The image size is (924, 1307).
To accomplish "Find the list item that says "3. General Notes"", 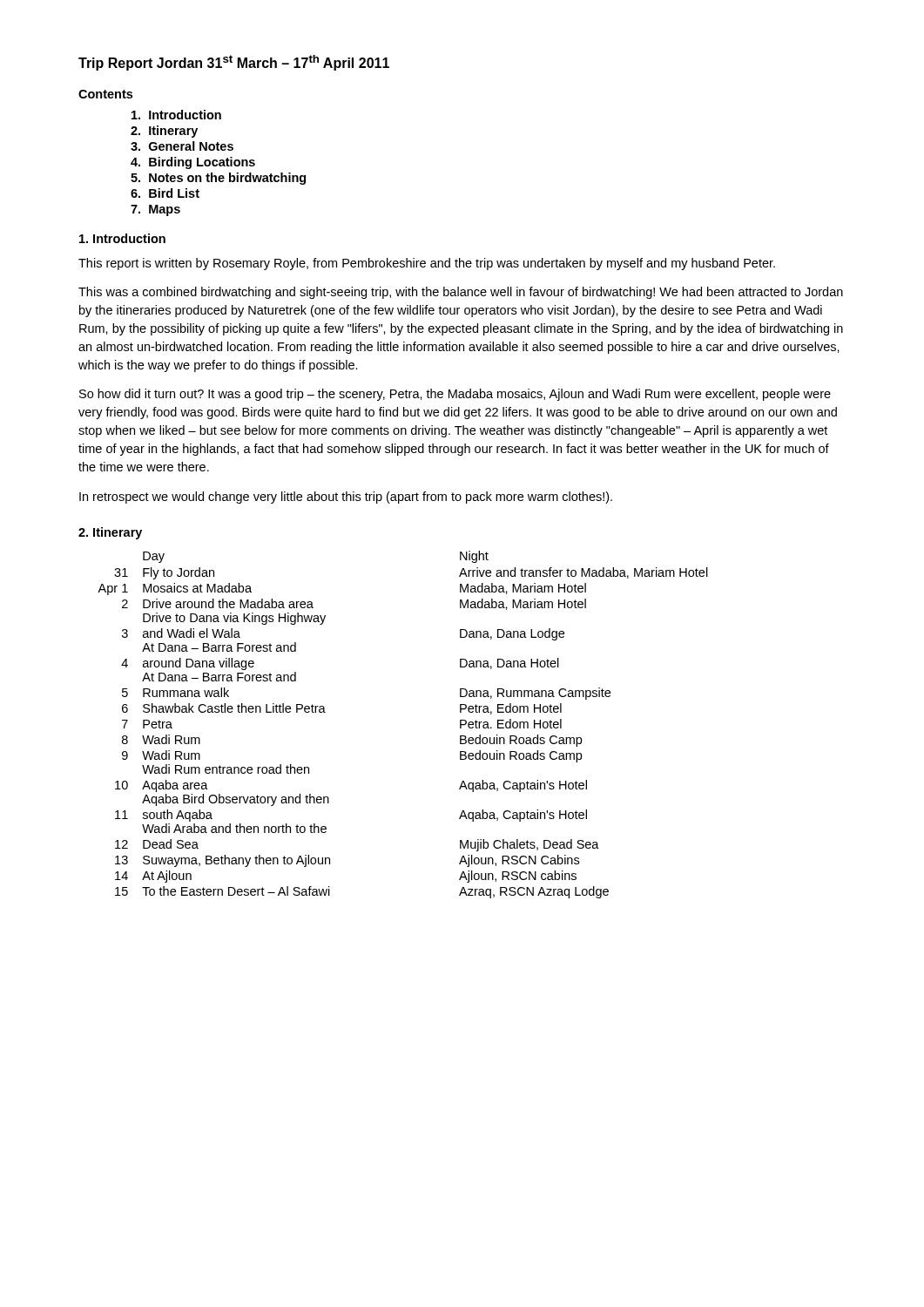I will coord(182,147).
